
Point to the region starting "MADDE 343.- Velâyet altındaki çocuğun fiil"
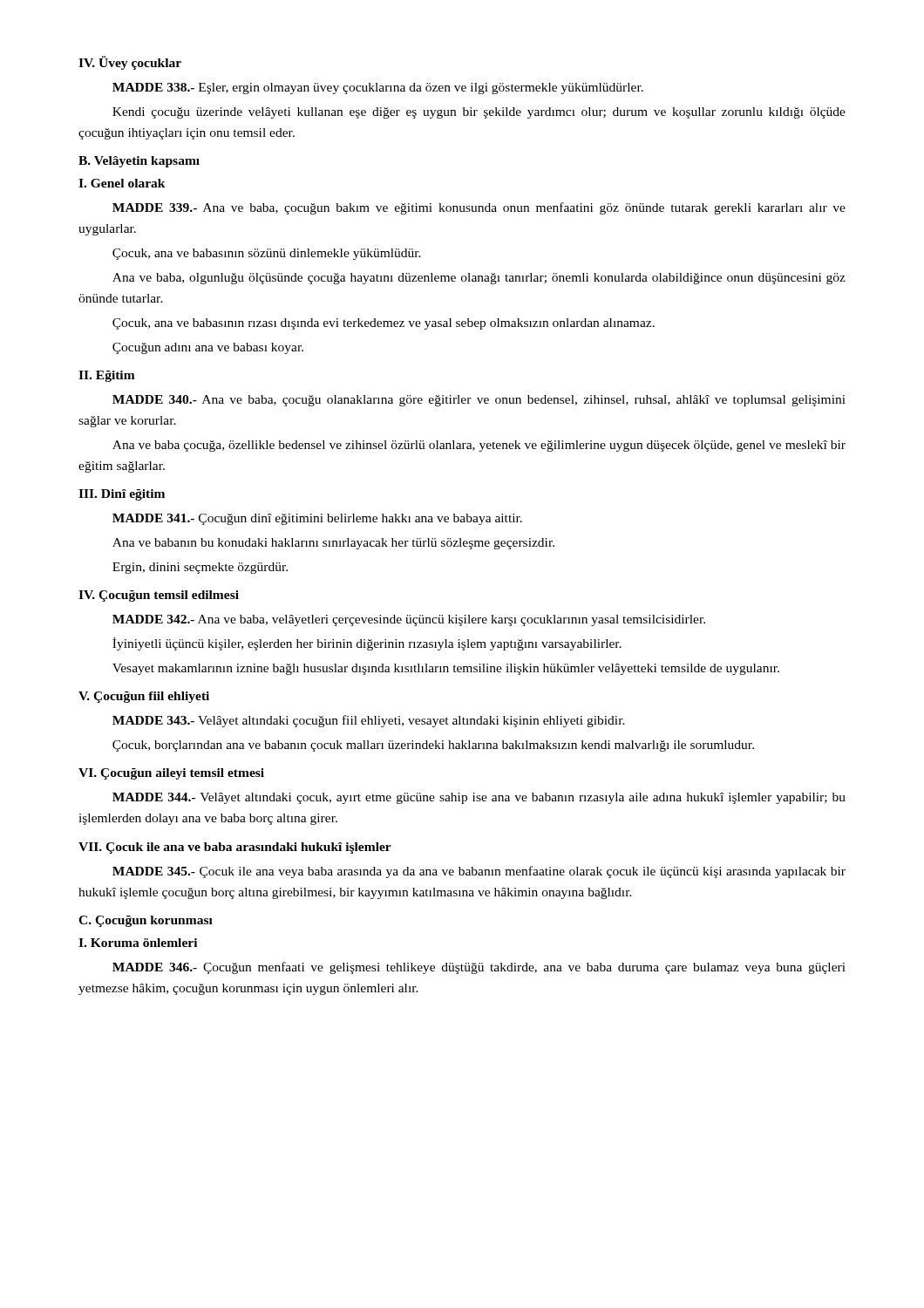point(369,720)
